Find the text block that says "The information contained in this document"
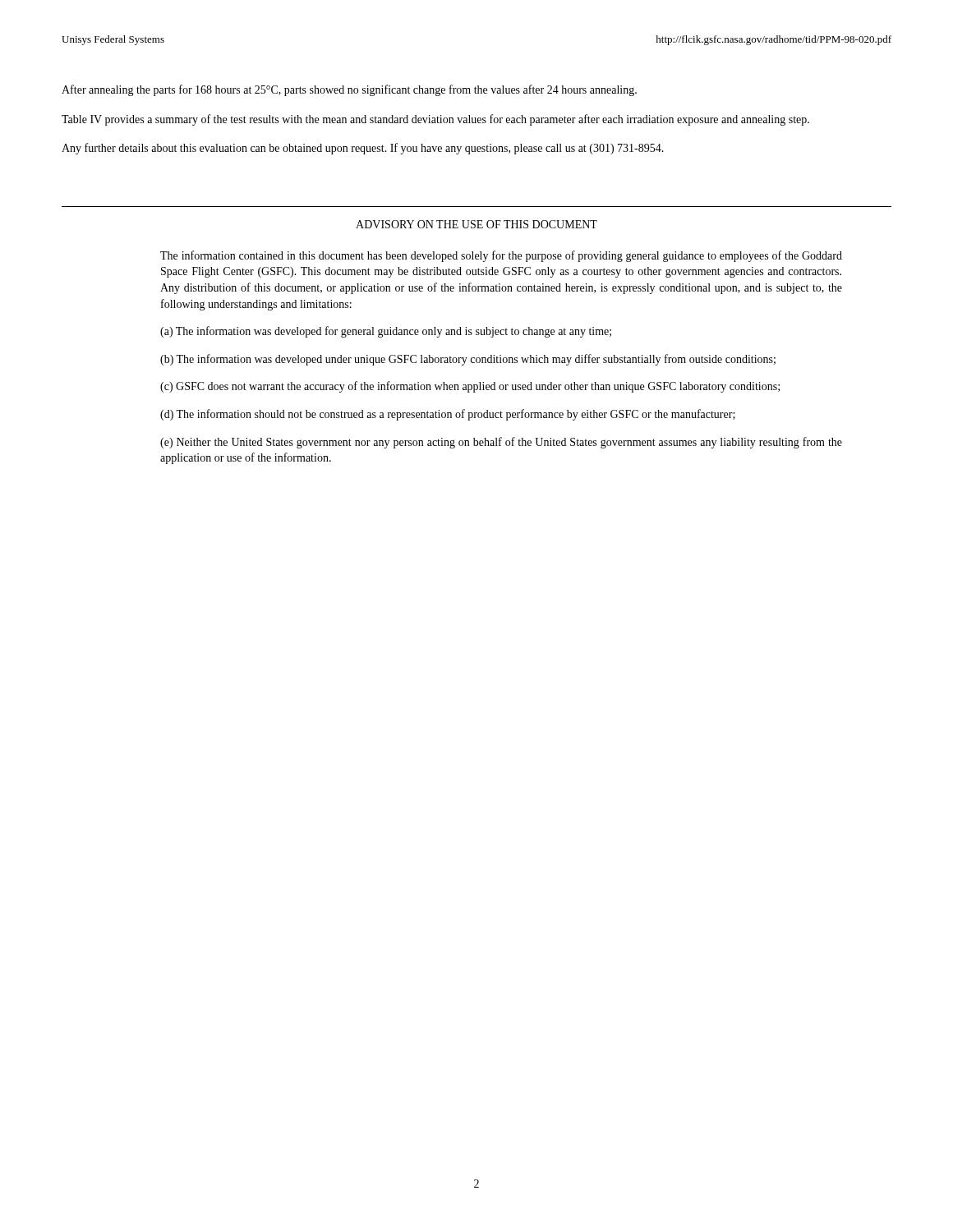The width and height of the screenshot is (953, 1232). click(x=501, y=280)
